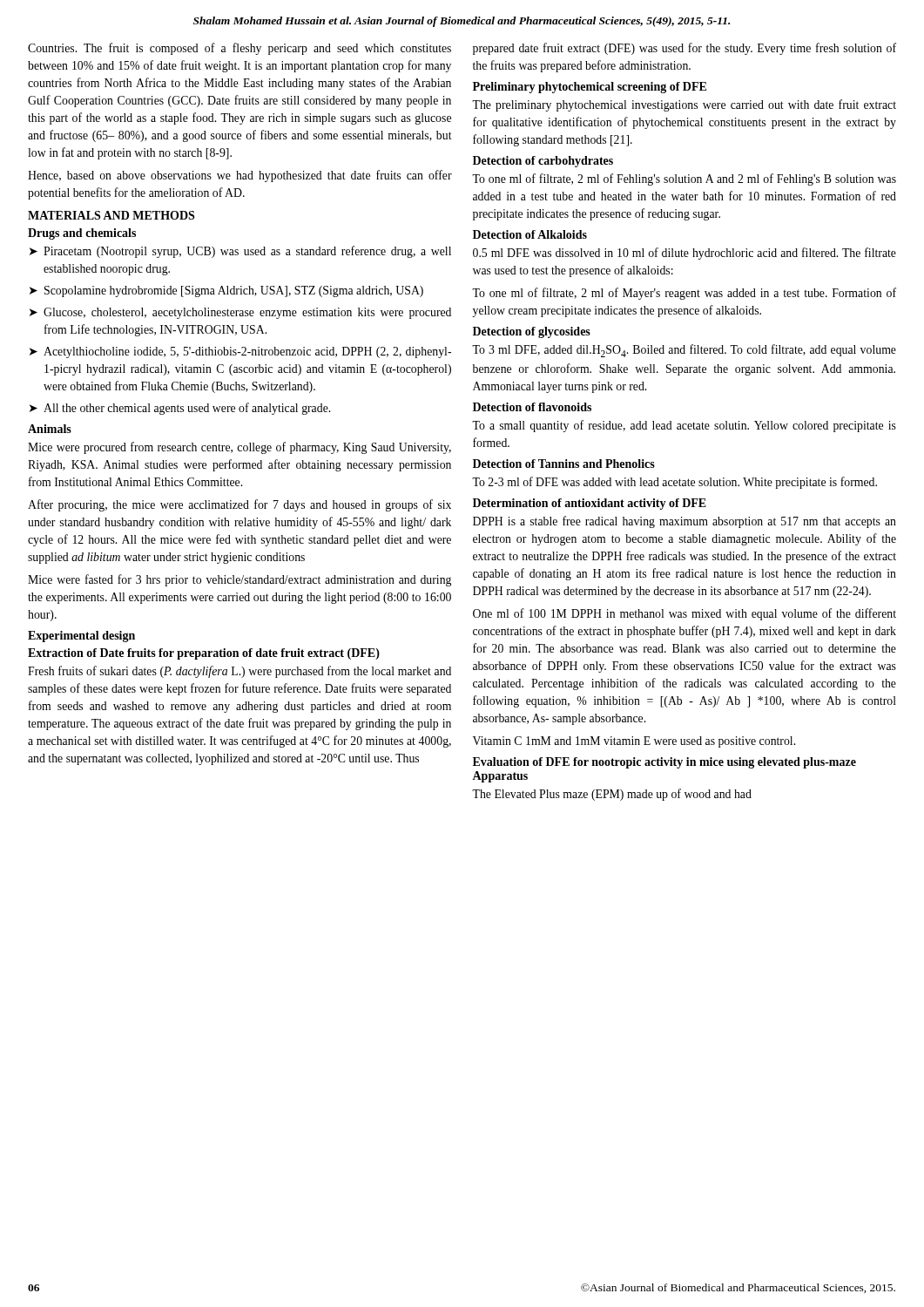
Task: Point to the block beginning "Fresh fruits of sukari dates (P."
Action: tap(240, 715)
